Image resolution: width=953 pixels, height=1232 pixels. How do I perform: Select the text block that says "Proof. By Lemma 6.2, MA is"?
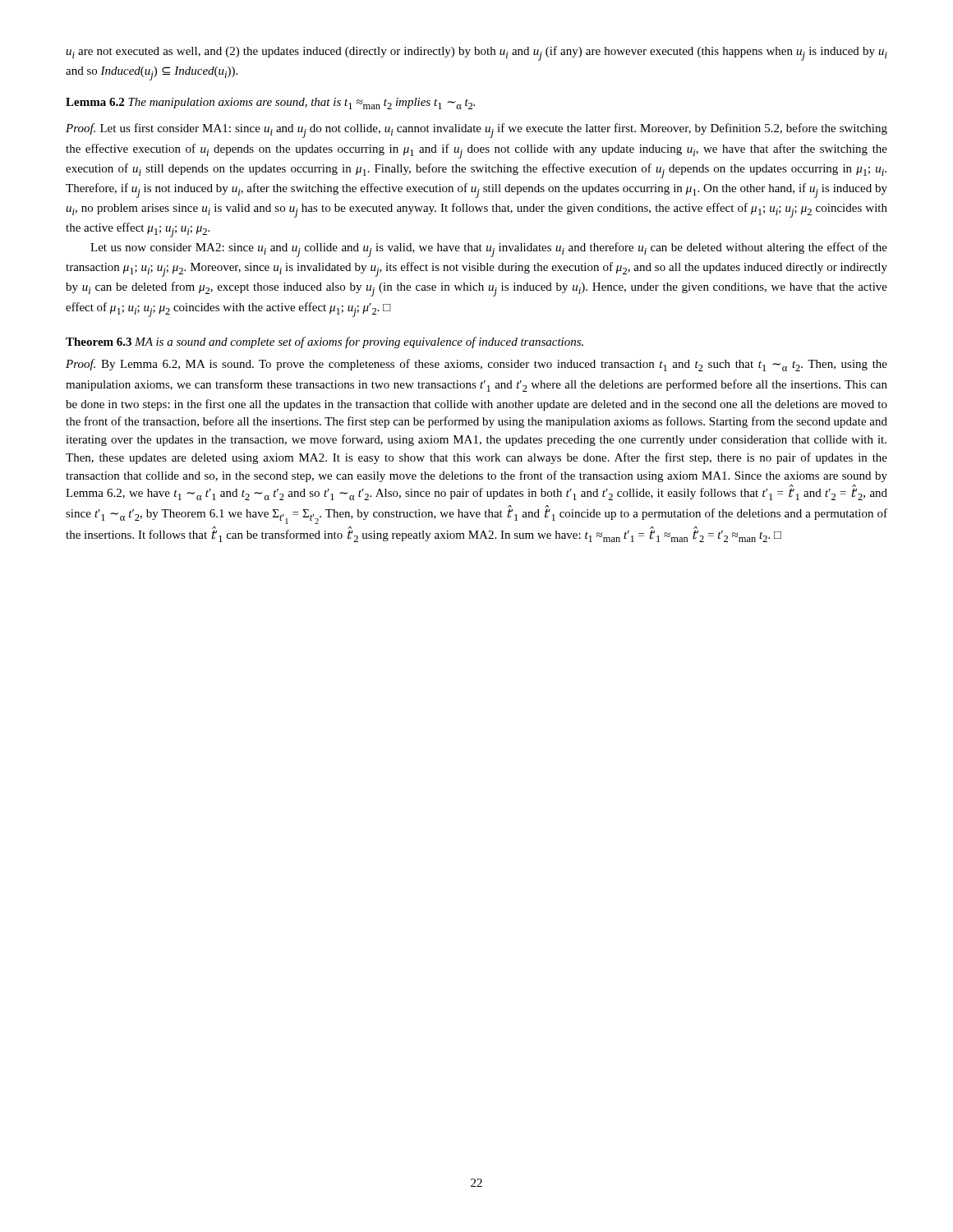point(476,451)
